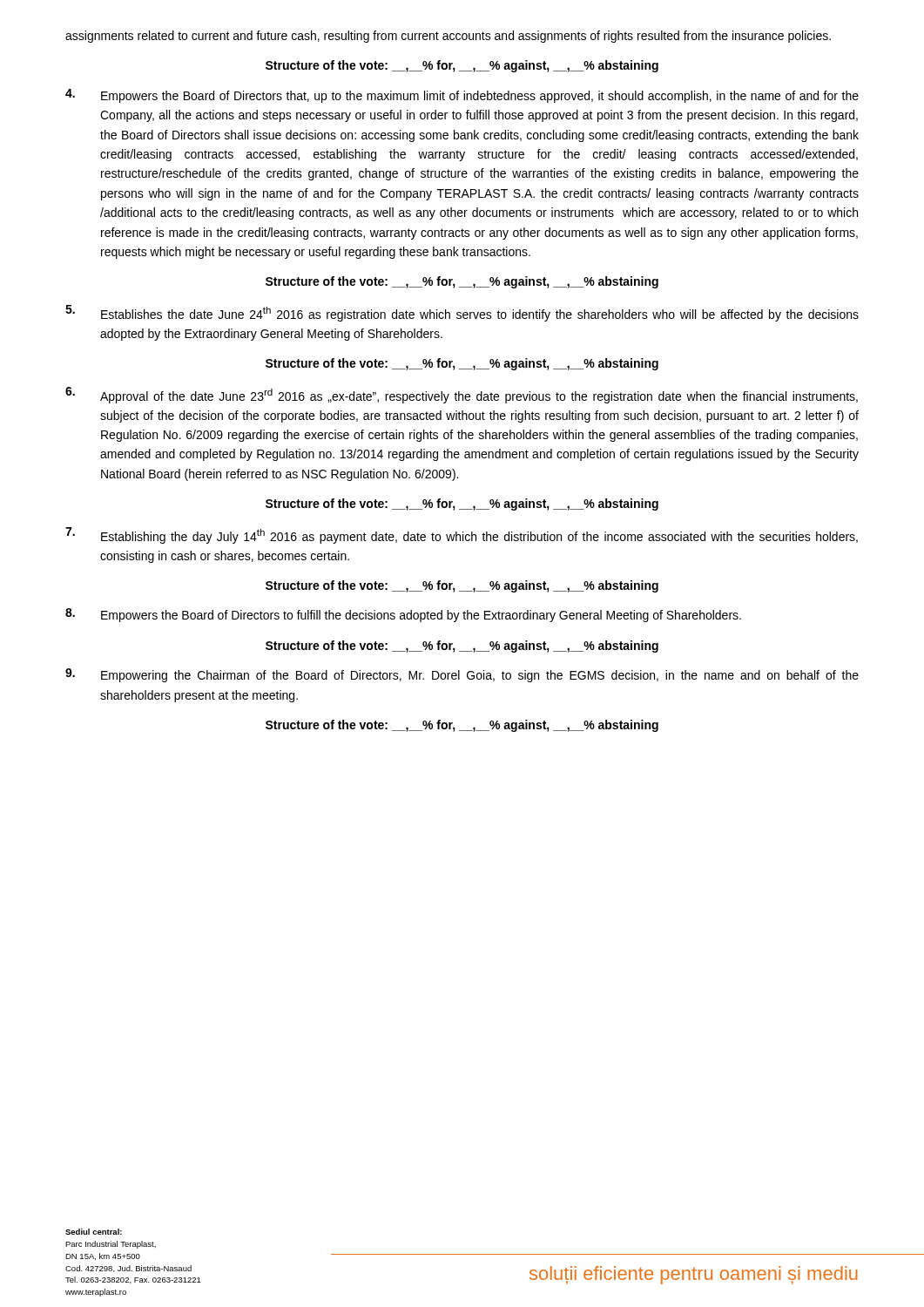Find the region starting "7. Establishing the day"
This screenshot has width=924, height=1307.
point(462,545)
